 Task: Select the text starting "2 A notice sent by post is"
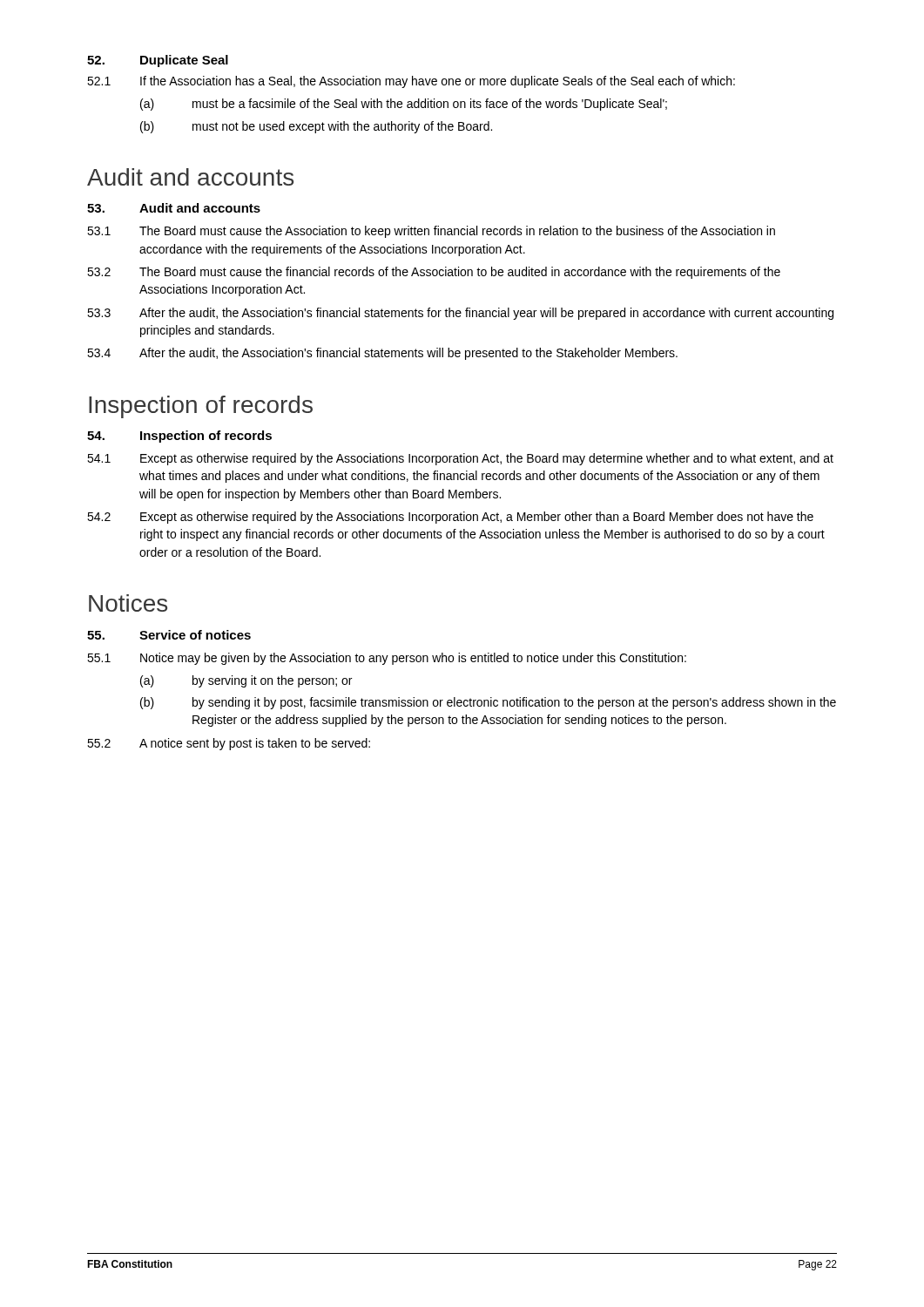[229, 743]
